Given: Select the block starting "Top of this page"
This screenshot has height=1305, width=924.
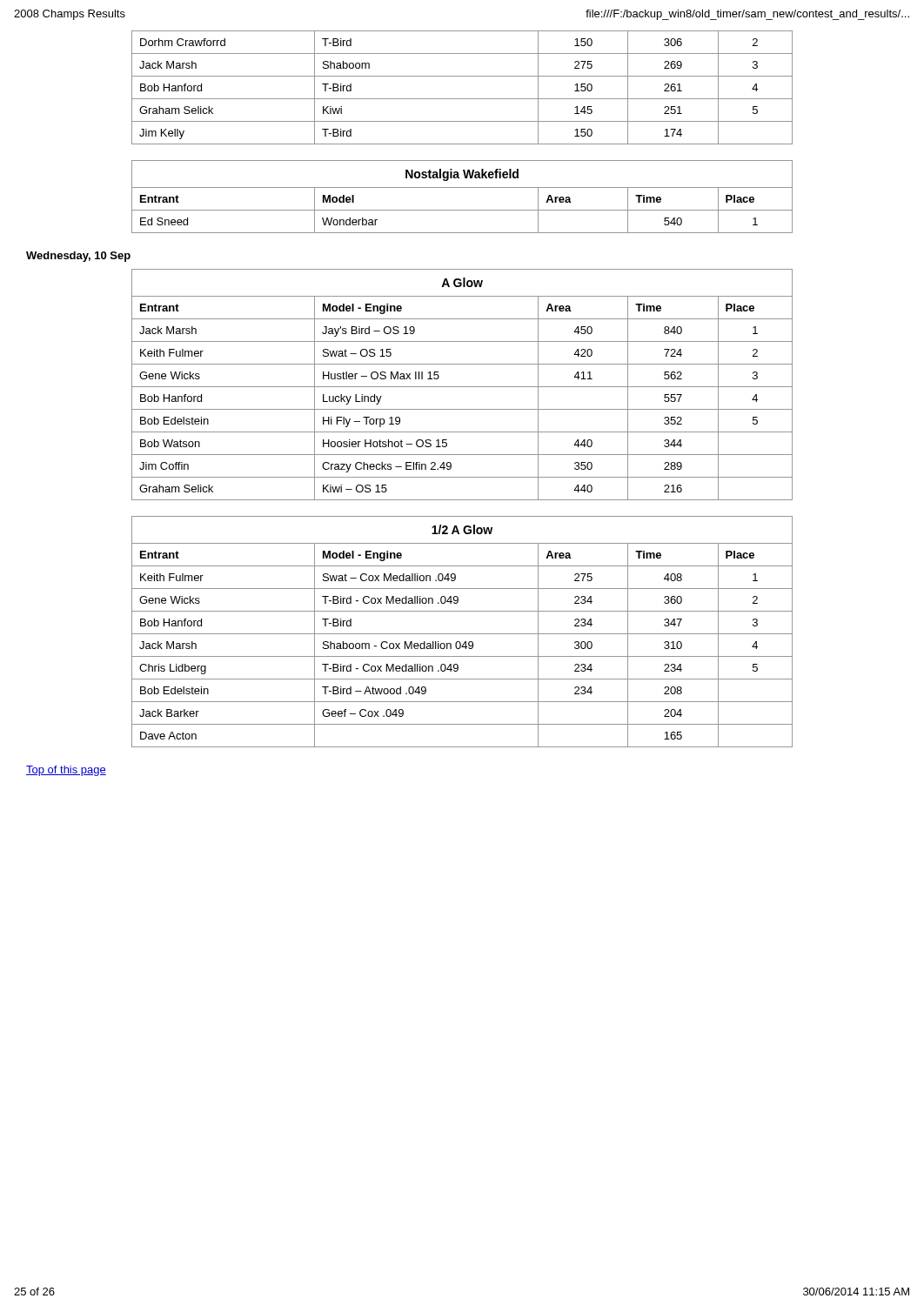Looking at the screenshot, I should coord(66,770).
